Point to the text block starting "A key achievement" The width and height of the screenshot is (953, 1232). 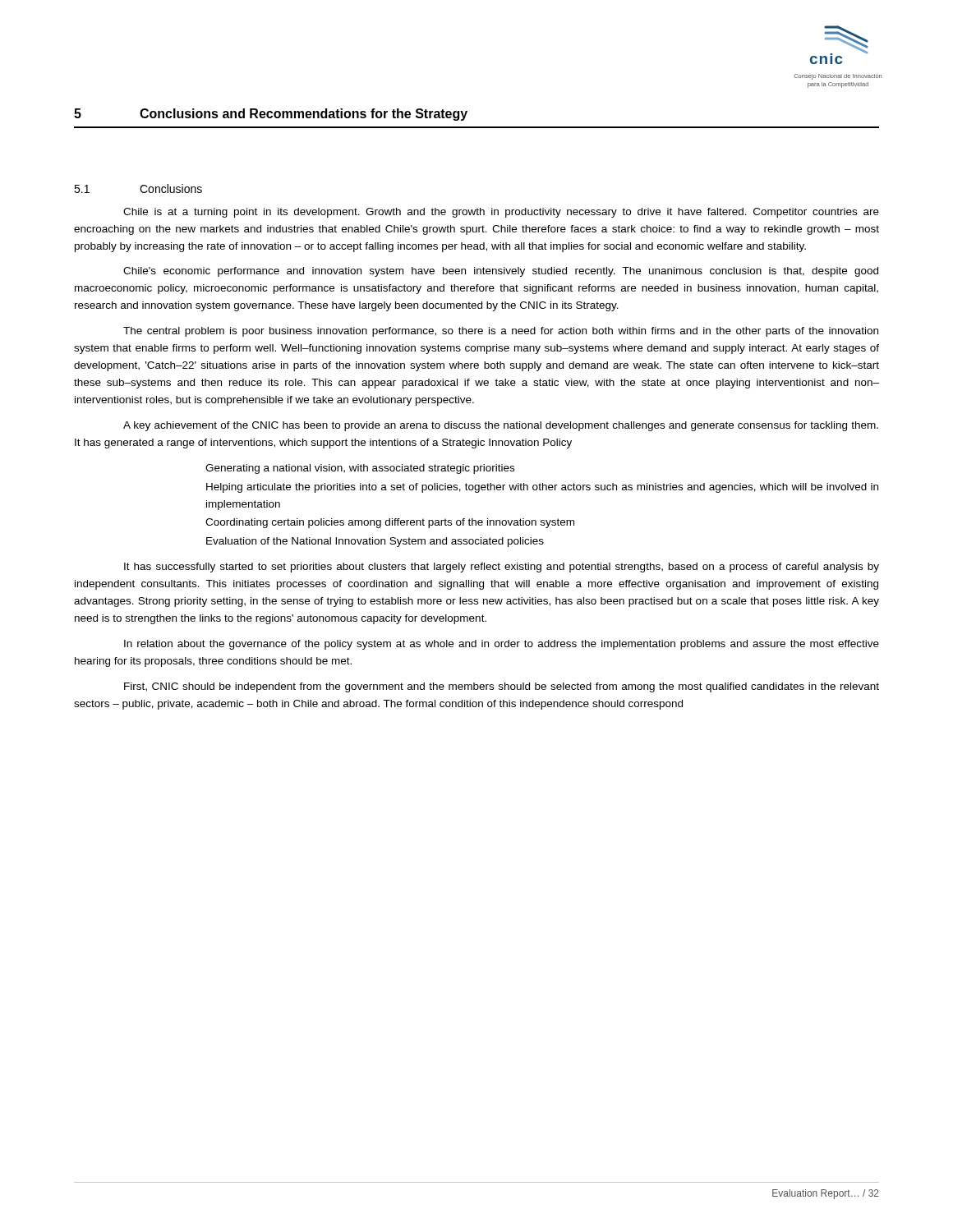coord(476,434)
